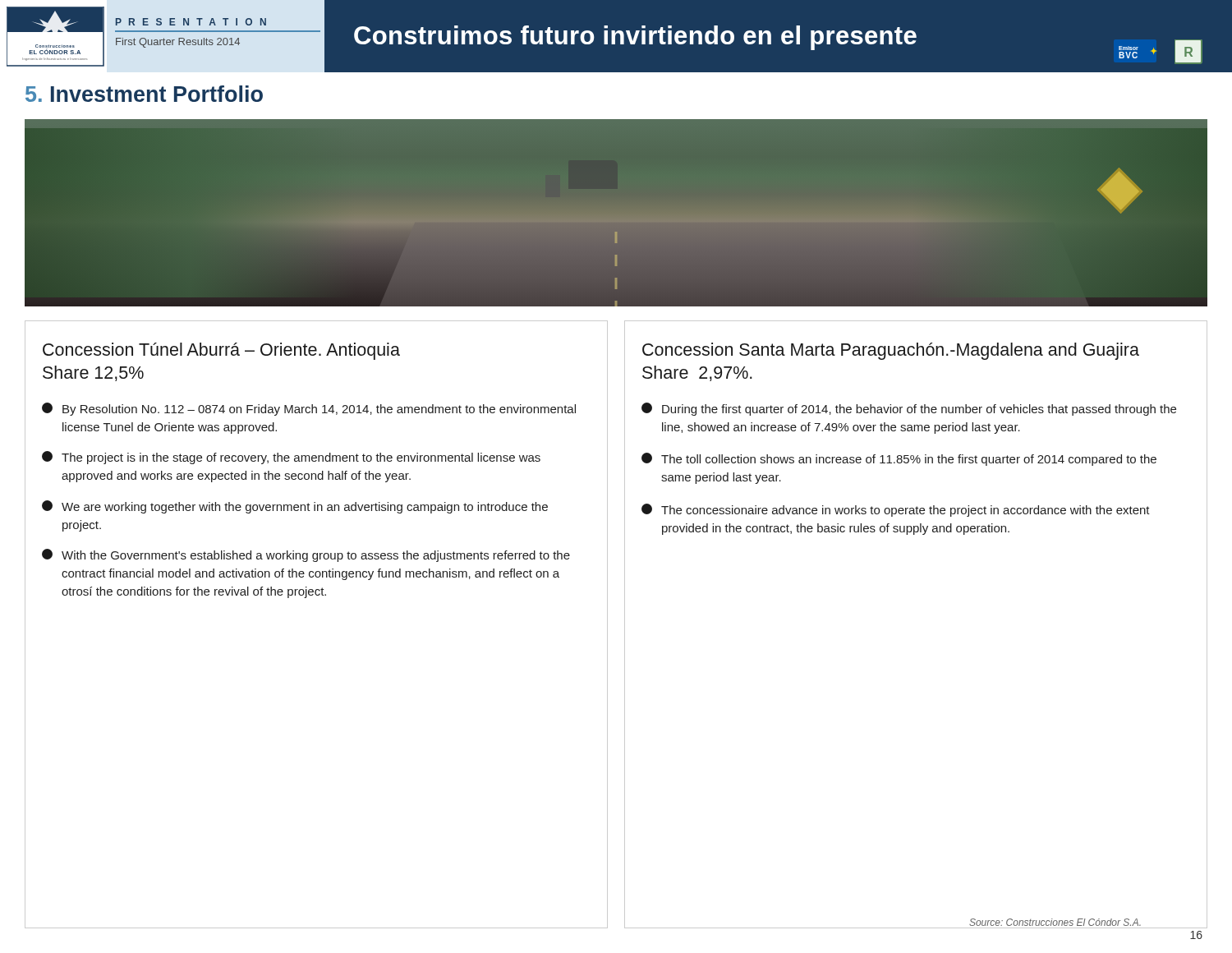
Task: Click on the text starting "P r e"
Action: (218, 32)
